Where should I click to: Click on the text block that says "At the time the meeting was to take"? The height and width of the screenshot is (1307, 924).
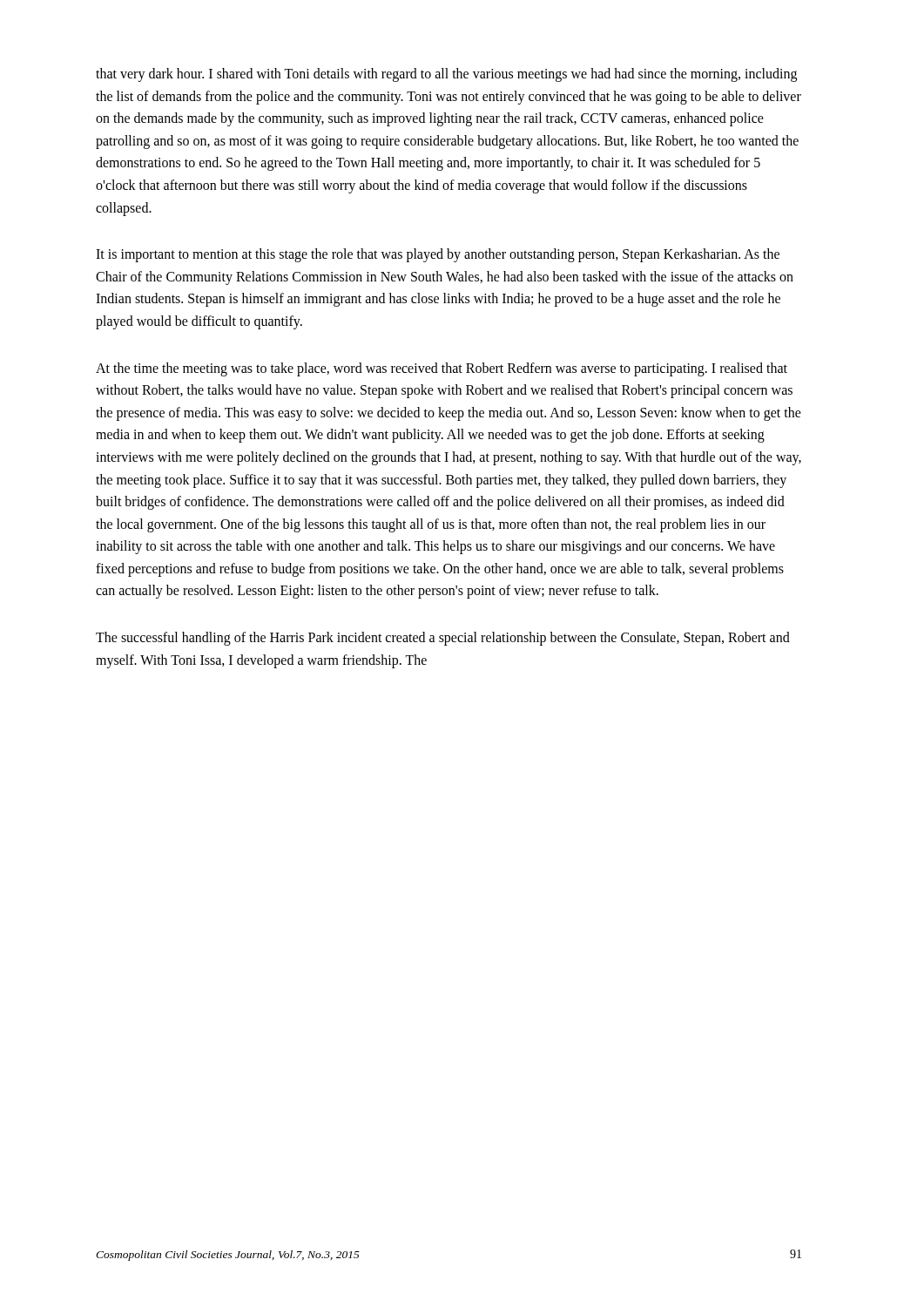(449, 479)
